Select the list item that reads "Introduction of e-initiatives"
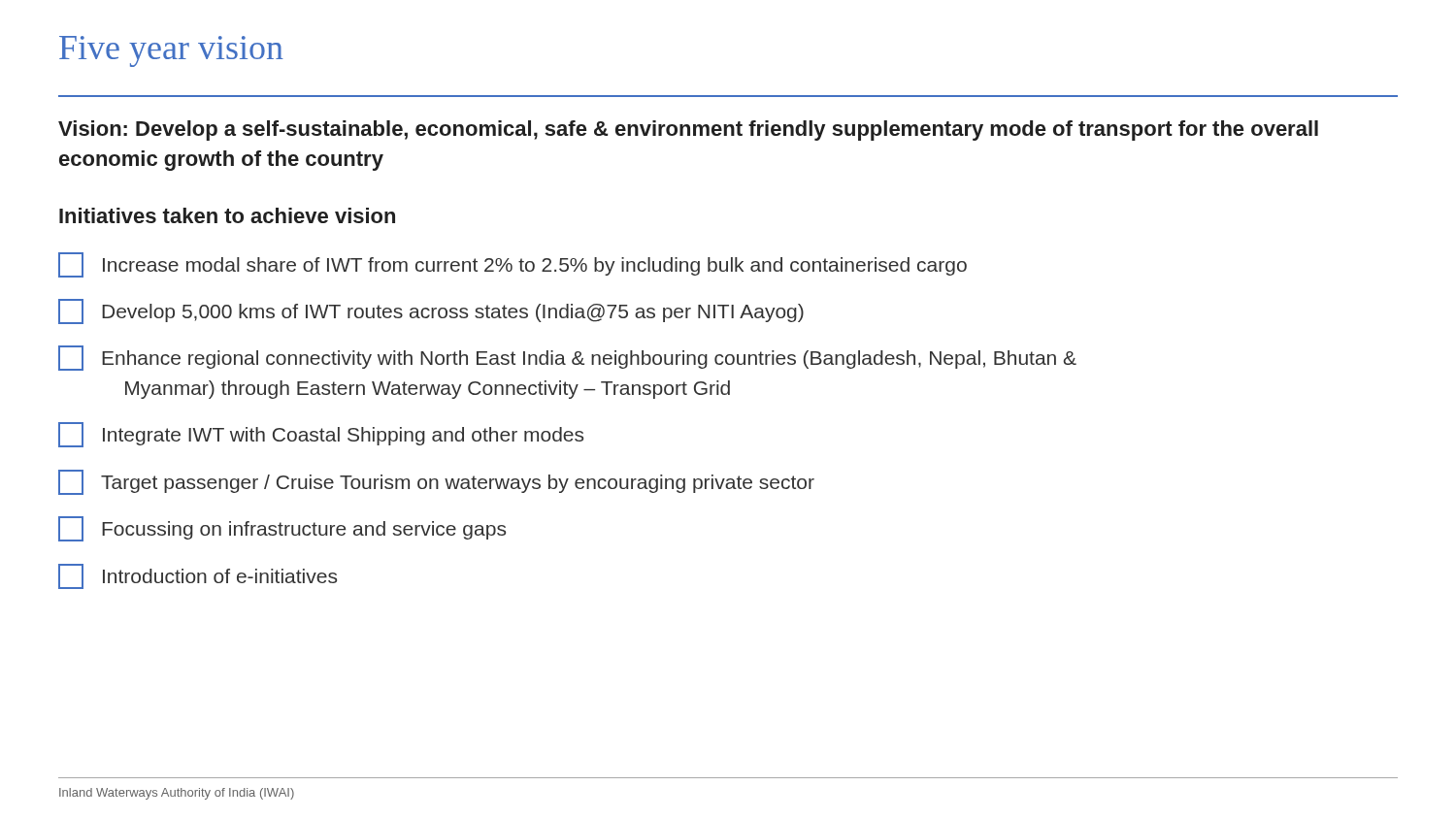 click(198, 576)
